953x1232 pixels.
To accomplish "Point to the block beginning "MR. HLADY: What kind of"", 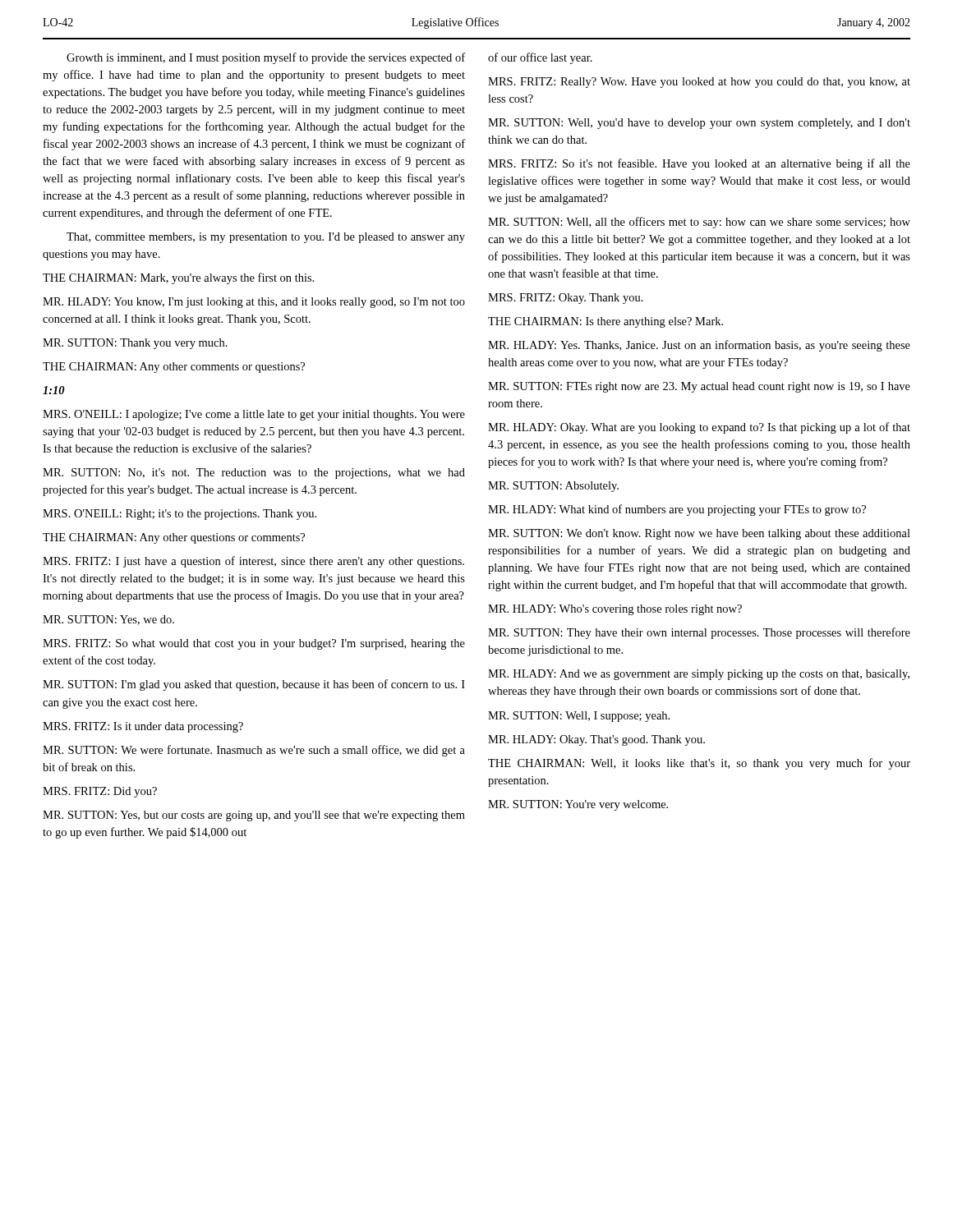I will (699, 510).
